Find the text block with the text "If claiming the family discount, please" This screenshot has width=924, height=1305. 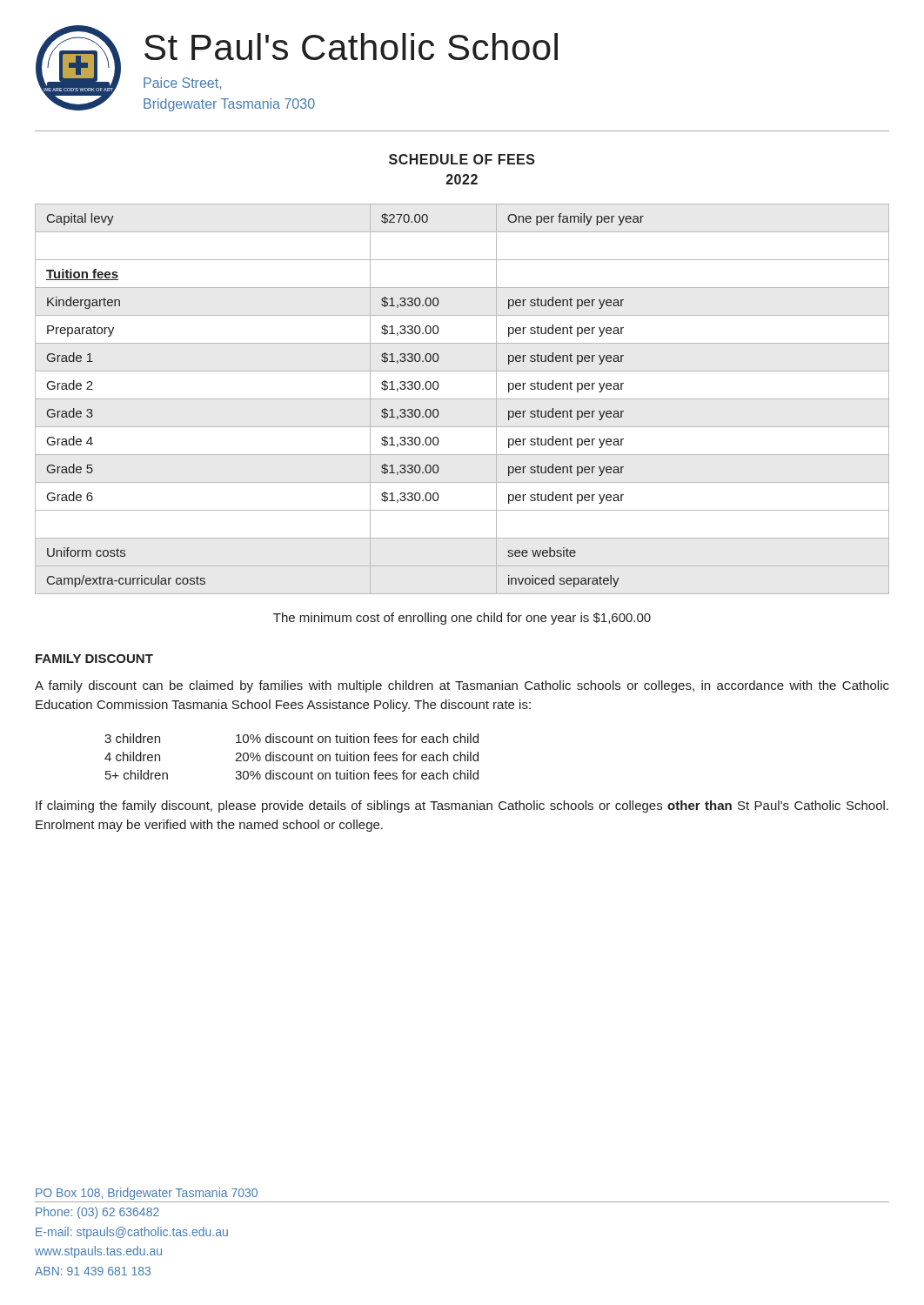pyautogui.click(x=462, y=815)
